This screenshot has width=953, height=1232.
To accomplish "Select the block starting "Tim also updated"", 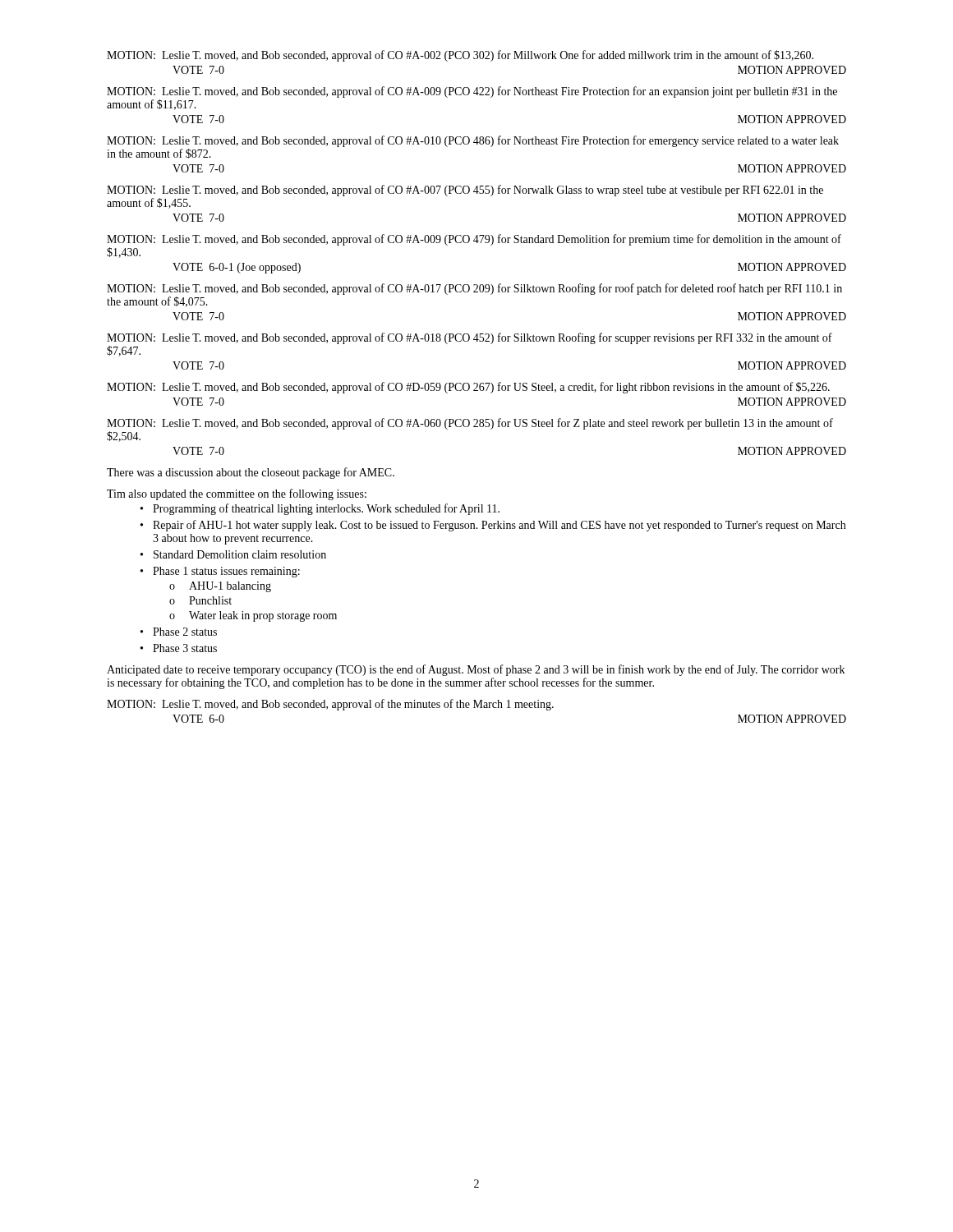I will tap(237, 494).
